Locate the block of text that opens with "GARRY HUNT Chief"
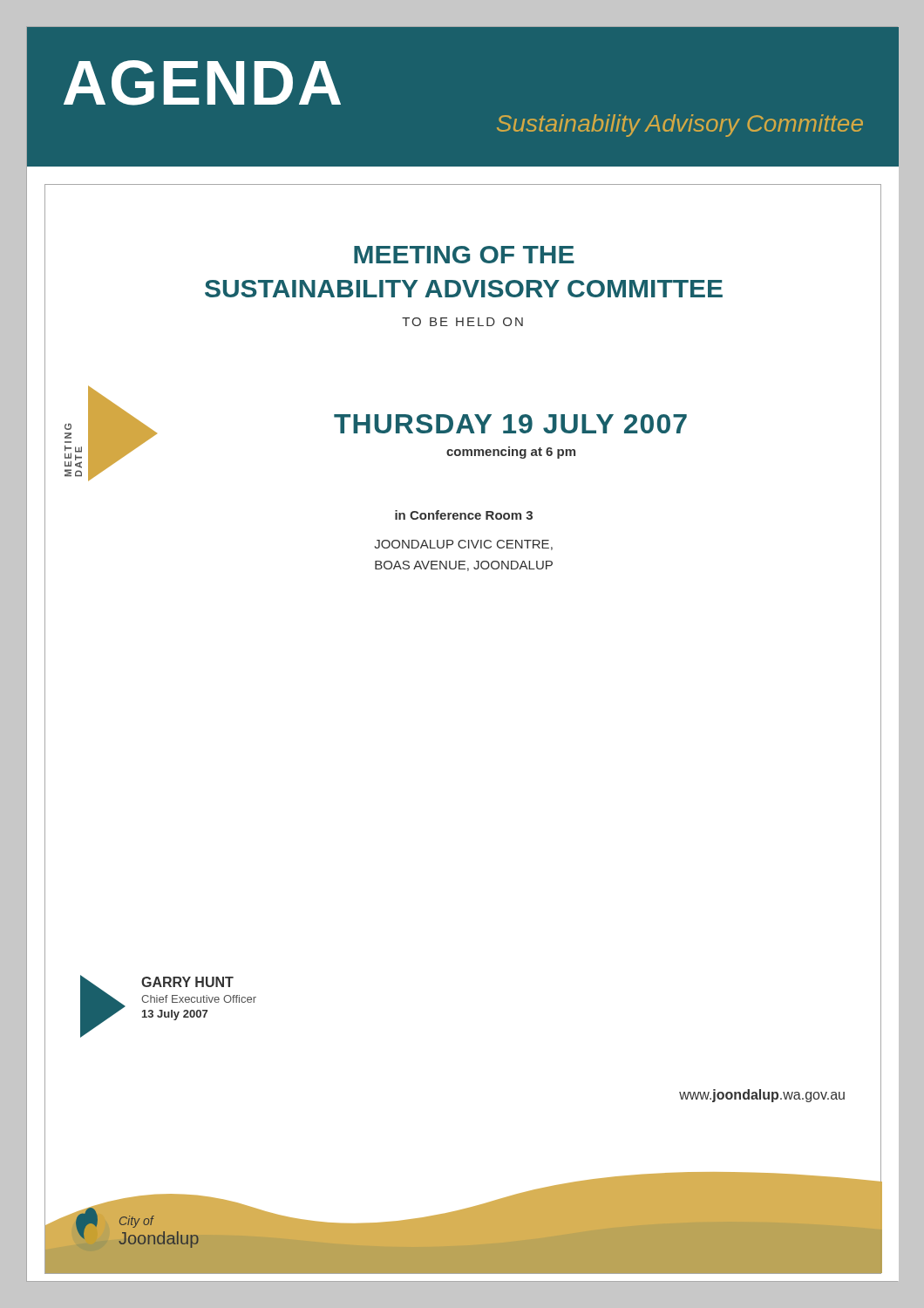Image resolution: width=924 pixels, height=1308 pixels. pyautogui.click(x=168, y=1006)
